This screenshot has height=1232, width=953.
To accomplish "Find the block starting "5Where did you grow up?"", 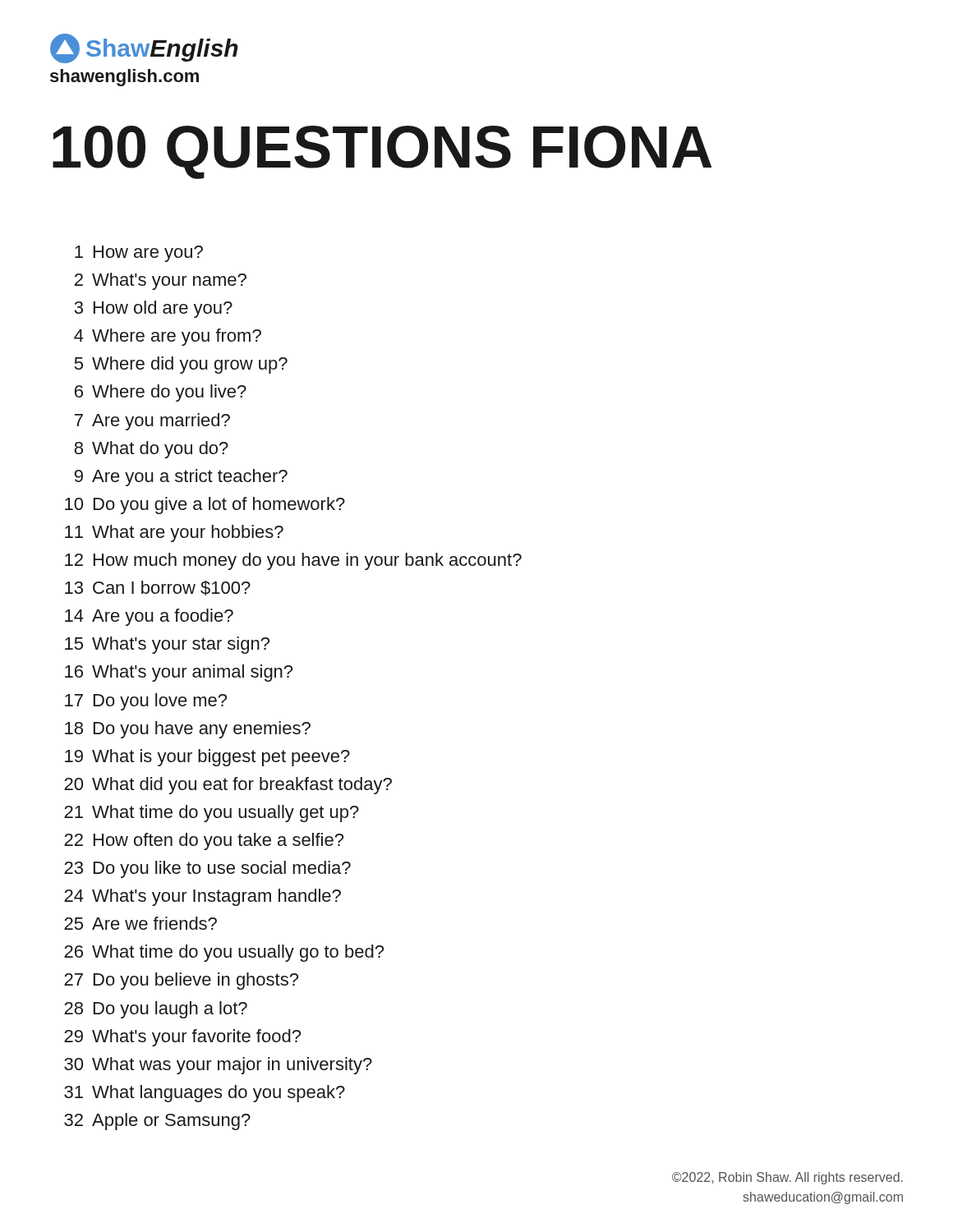I will point(169,364).
